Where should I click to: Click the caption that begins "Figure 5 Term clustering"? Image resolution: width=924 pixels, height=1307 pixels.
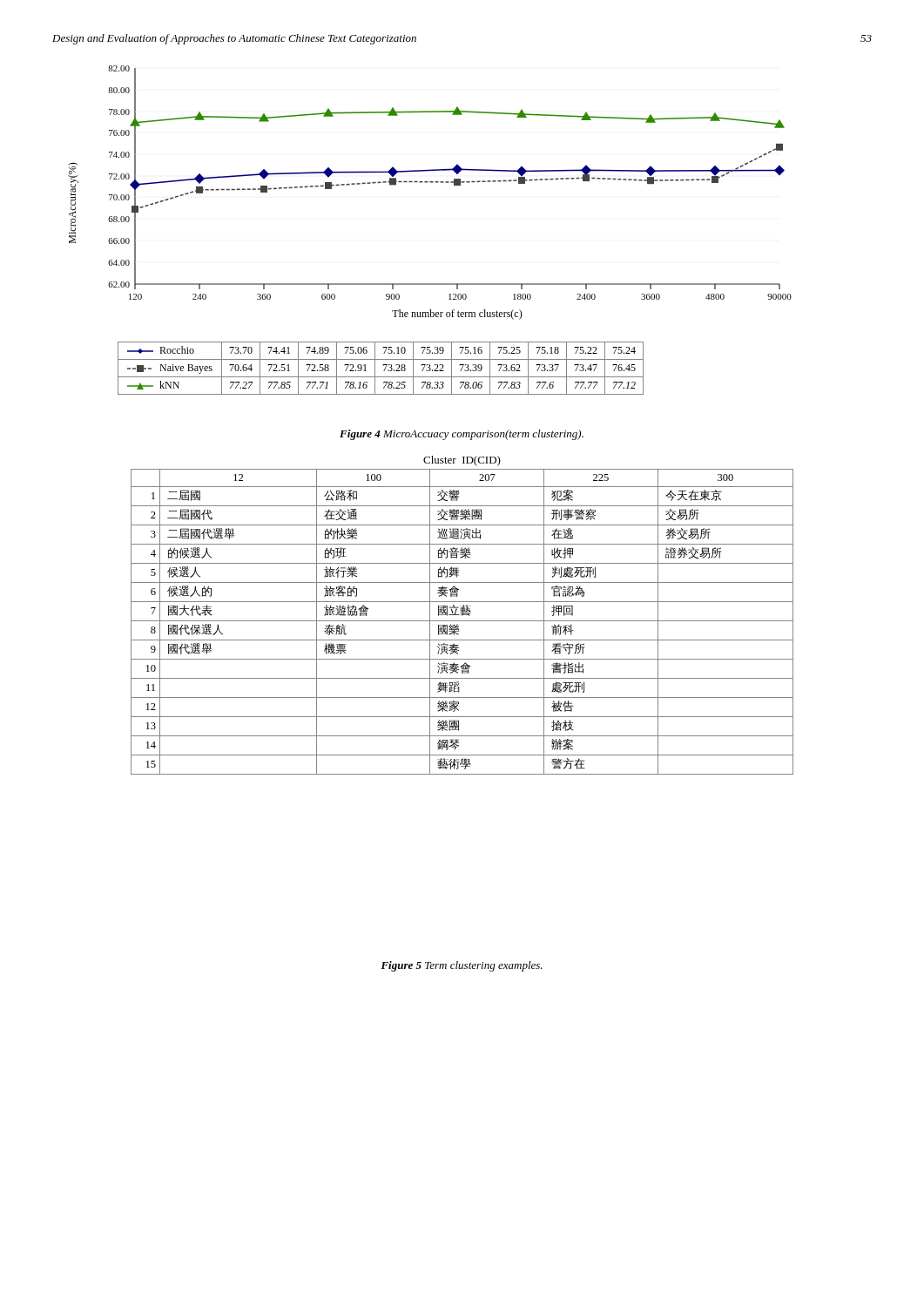pos(462,965)
